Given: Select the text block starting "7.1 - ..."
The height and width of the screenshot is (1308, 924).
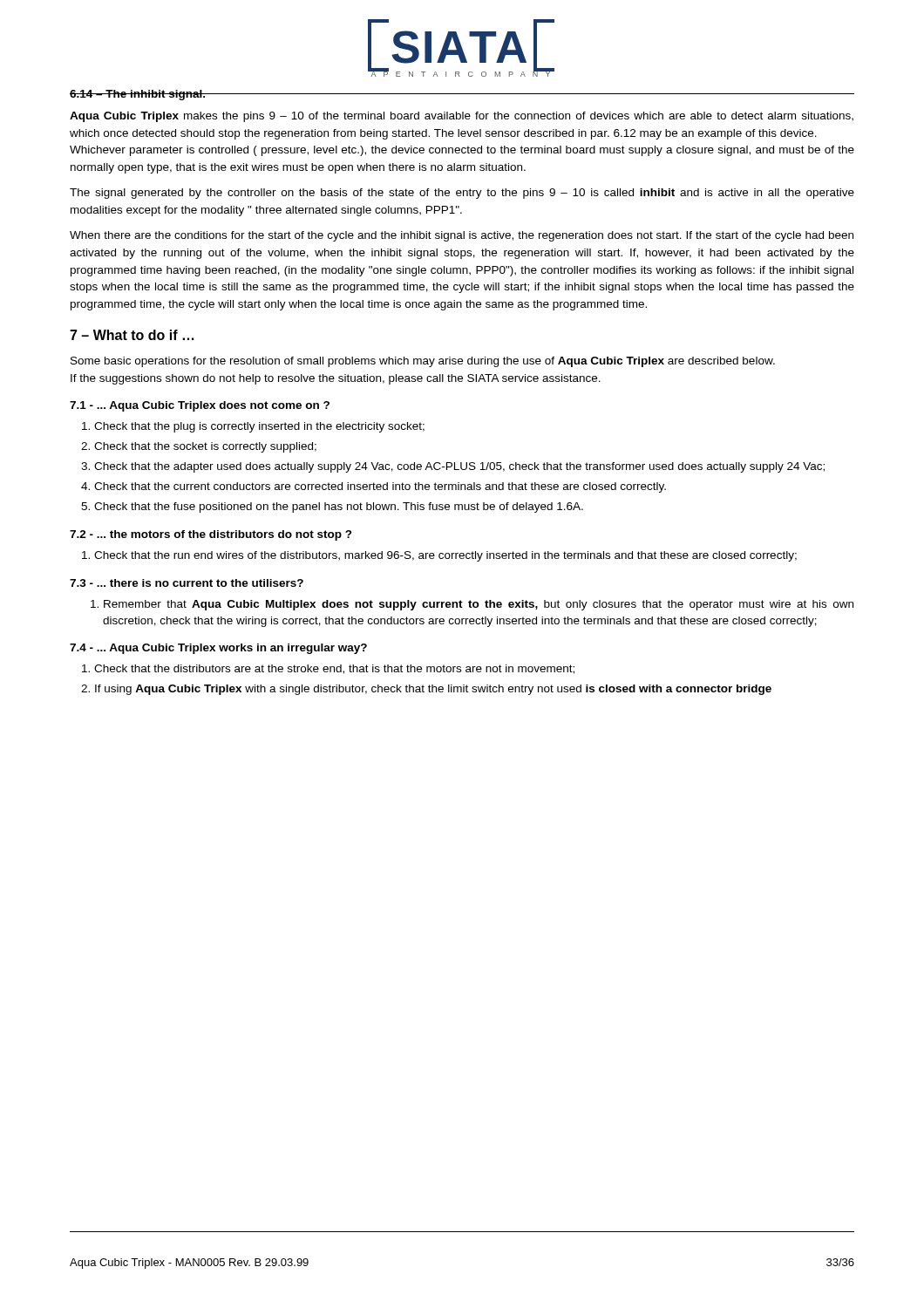Looking at the screenshot, I should (200, 406).
